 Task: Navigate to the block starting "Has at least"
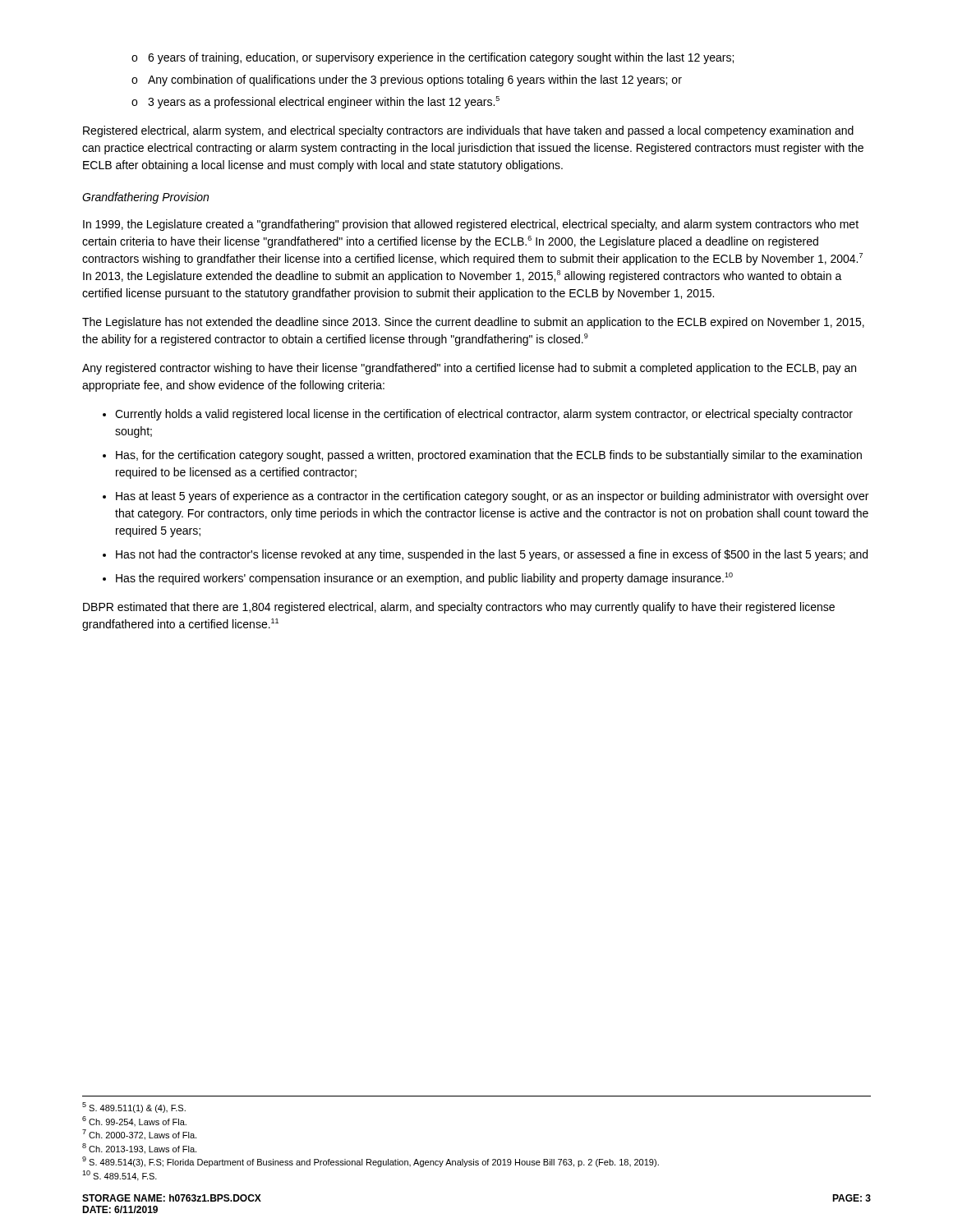pos(492,513)
